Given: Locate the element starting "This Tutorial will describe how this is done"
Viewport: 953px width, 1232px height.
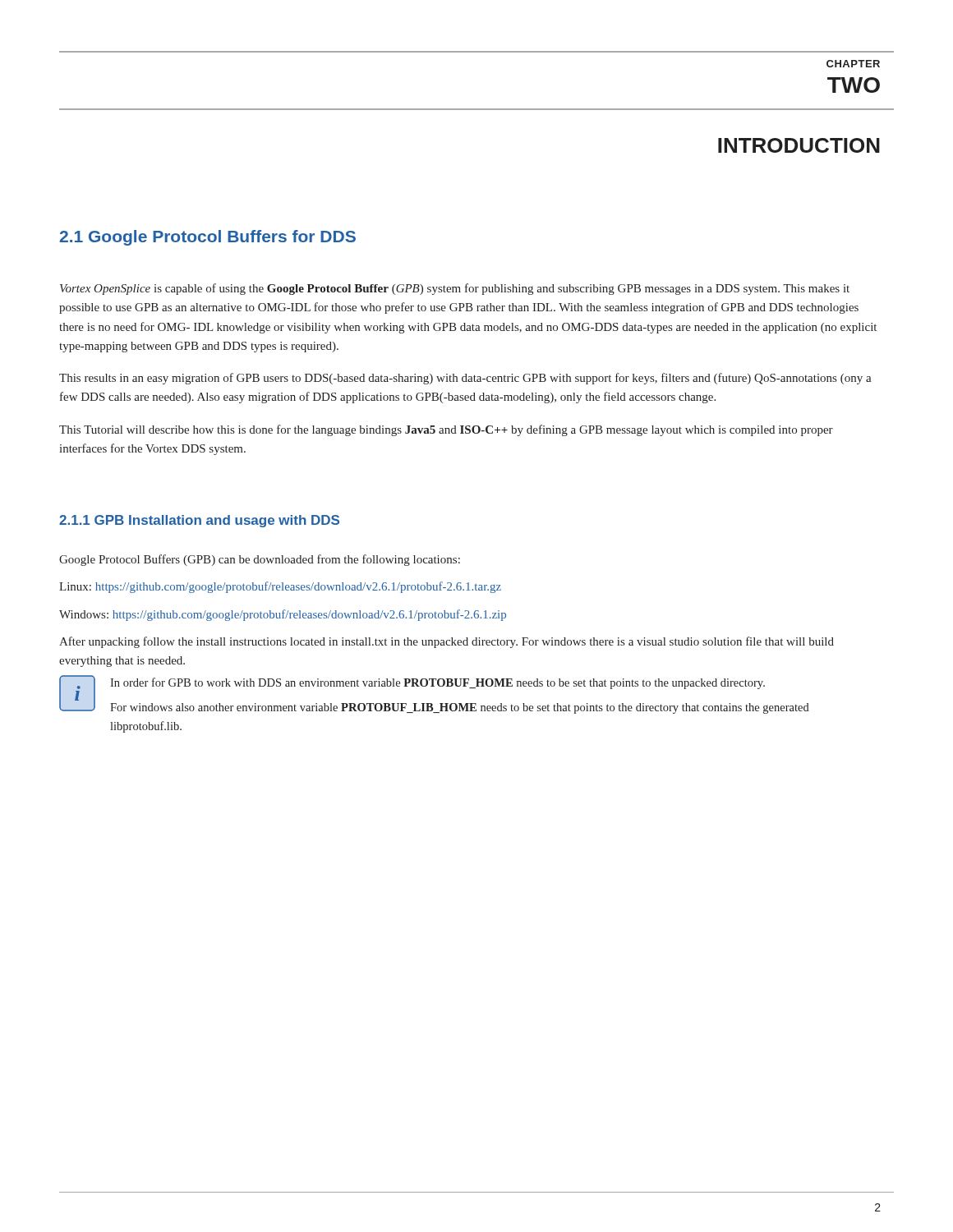Looking at the screenshot, I should point(446,439).
